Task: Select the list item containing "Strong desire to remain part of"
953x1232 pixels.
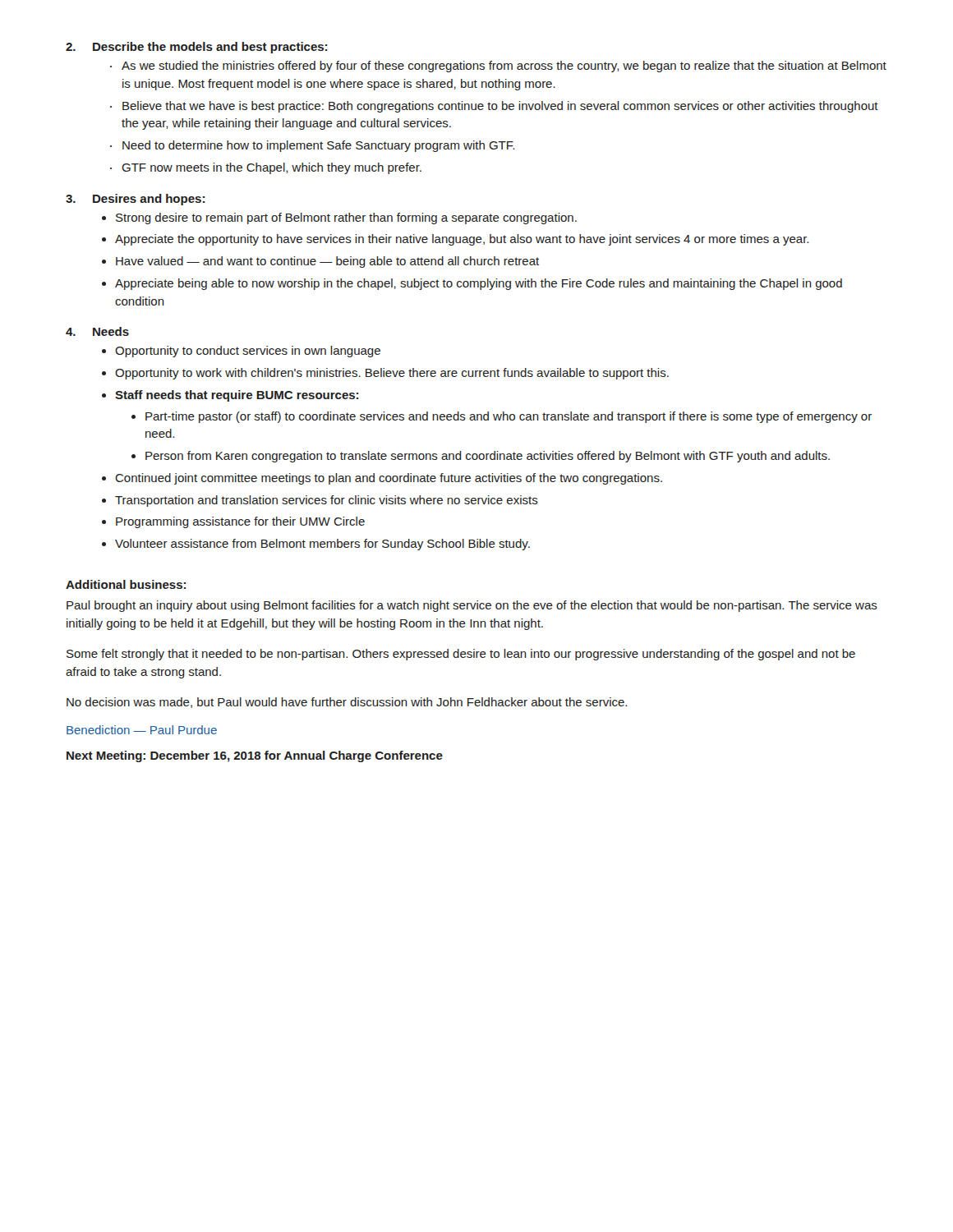Action: tap(346, 217)
